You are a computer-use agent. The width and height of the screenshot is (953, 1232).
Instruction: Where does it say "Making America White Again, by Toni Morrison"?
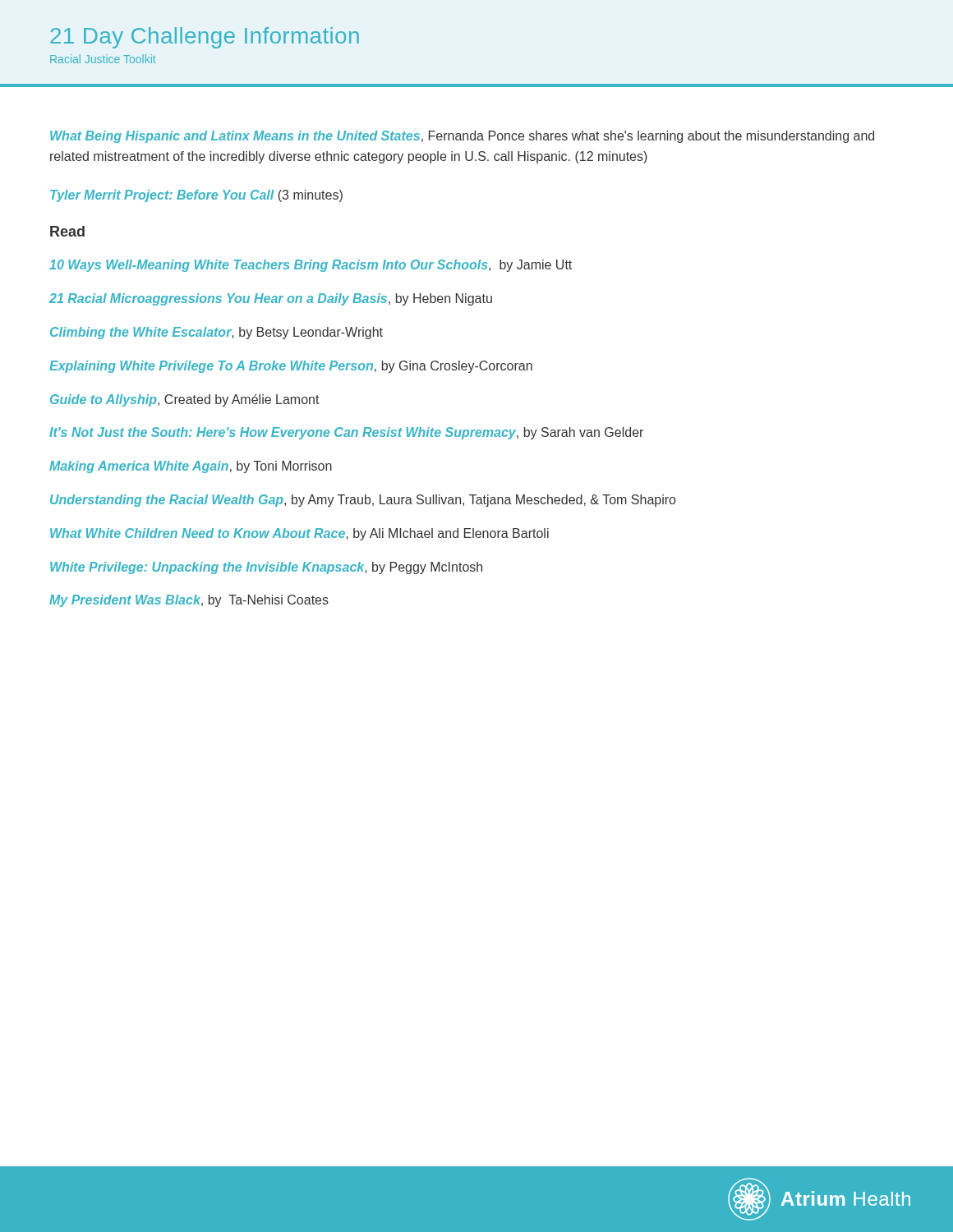pyautogui.click(x=191, y=466)
